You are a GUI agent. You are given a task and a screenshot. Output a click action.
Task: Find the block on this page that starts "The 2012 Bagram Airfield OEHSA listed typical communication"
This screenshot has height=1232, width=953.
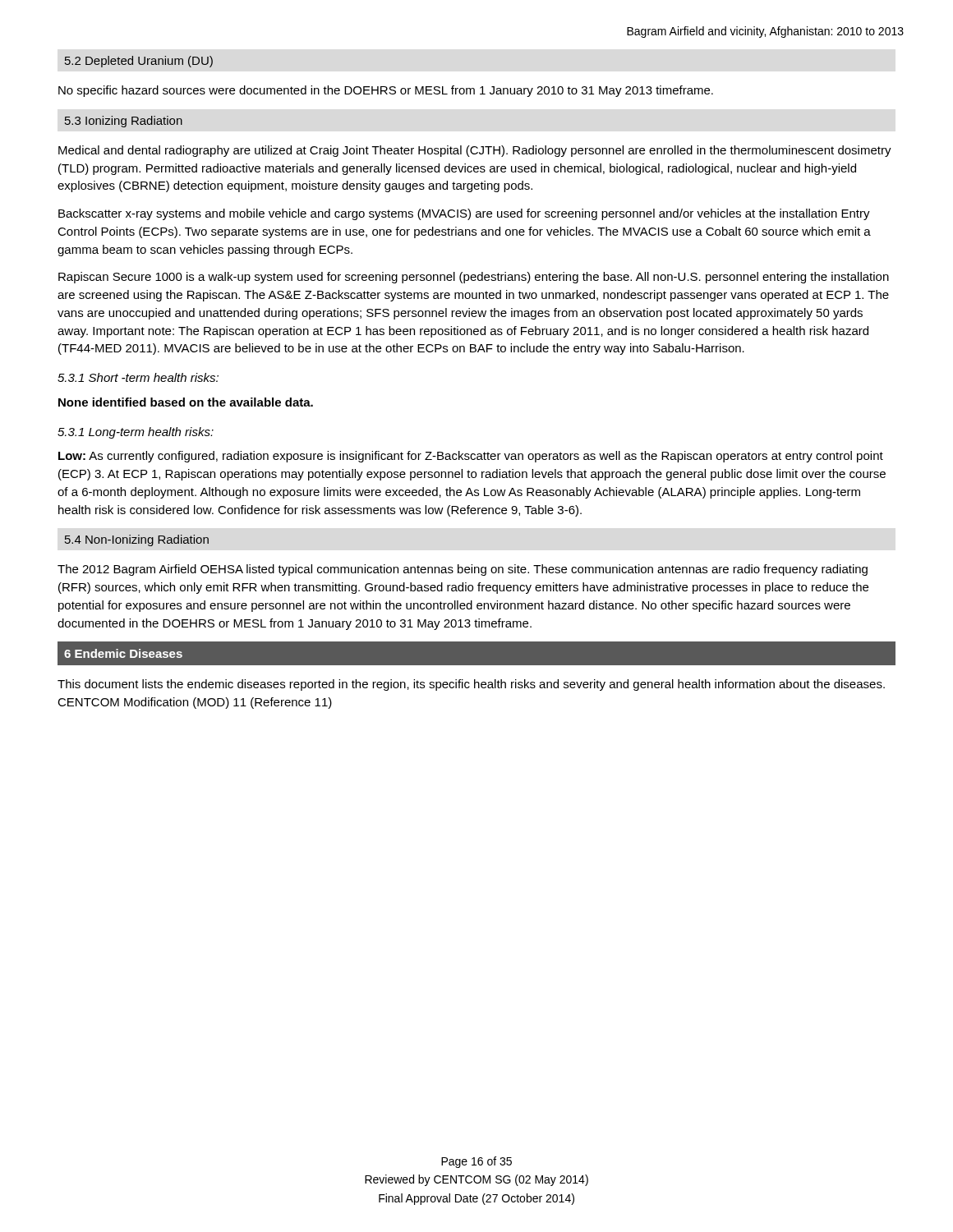pos(463,596)
